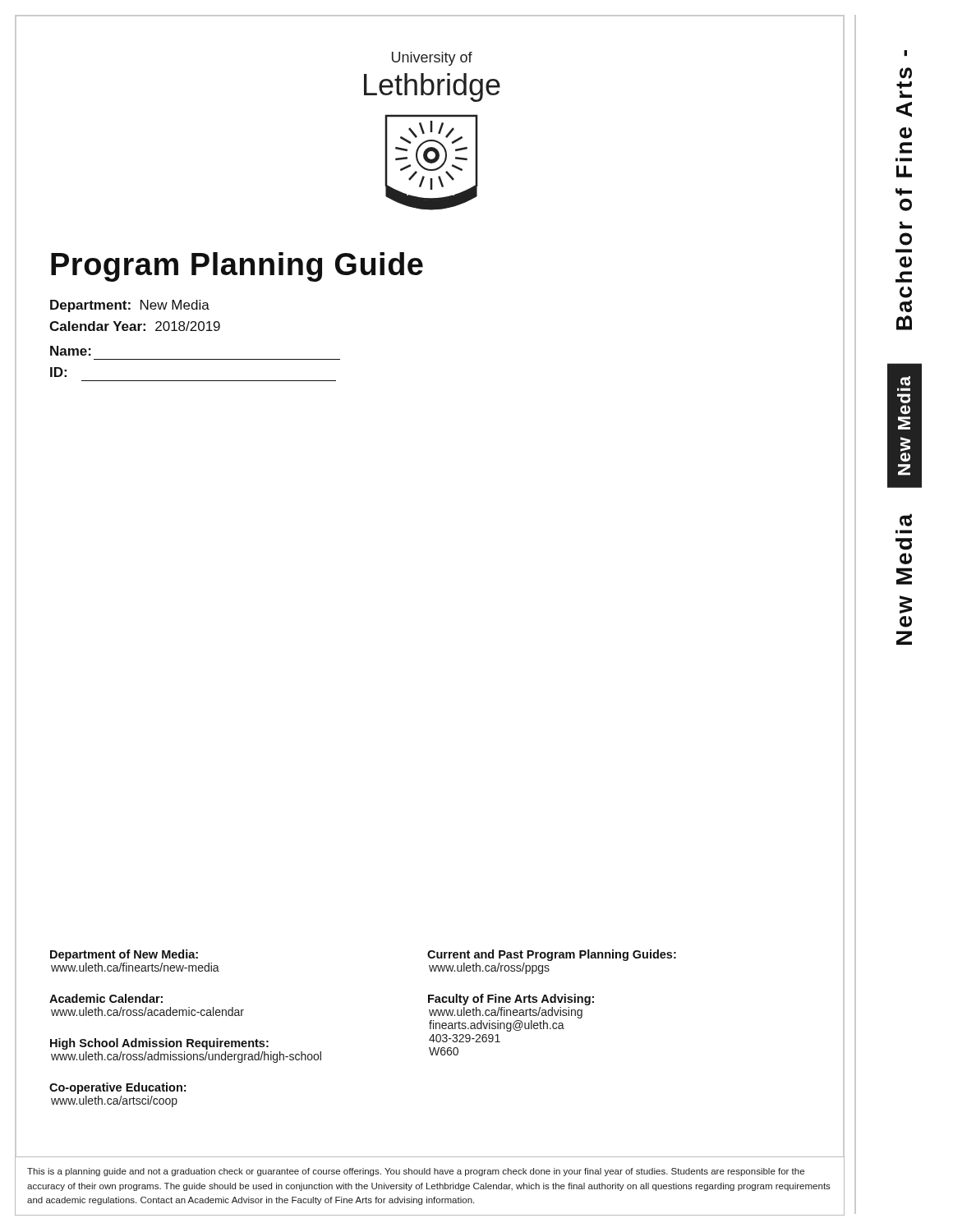Locate the text containing "Department of New Media: www.uleth.ca/finearts/new-media"
This screenshot has width=953, height=1232.
point(124,955)
